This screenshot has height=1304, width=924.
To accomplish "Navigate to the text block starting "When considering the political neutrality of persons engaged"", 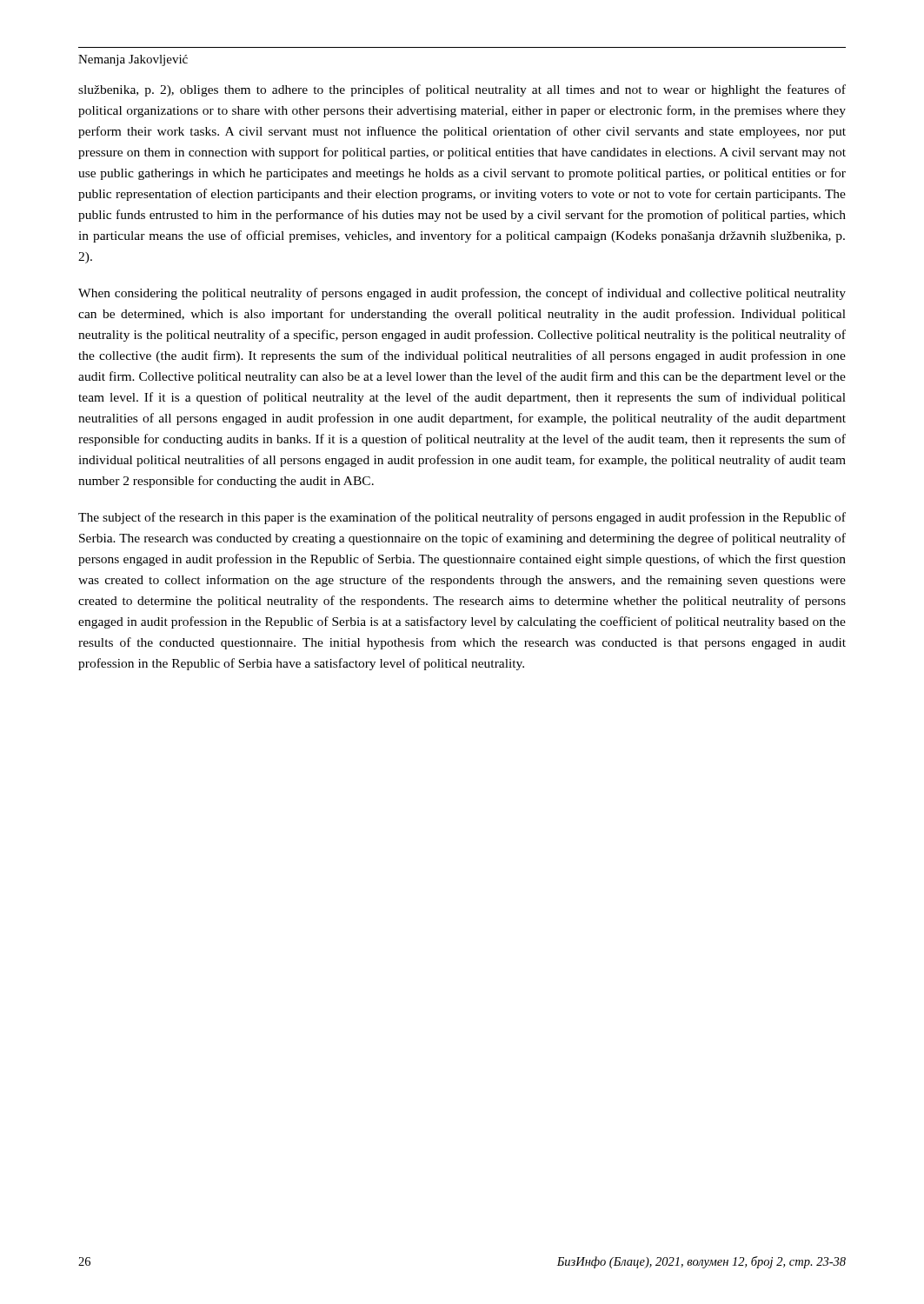I will coord(462,387).
